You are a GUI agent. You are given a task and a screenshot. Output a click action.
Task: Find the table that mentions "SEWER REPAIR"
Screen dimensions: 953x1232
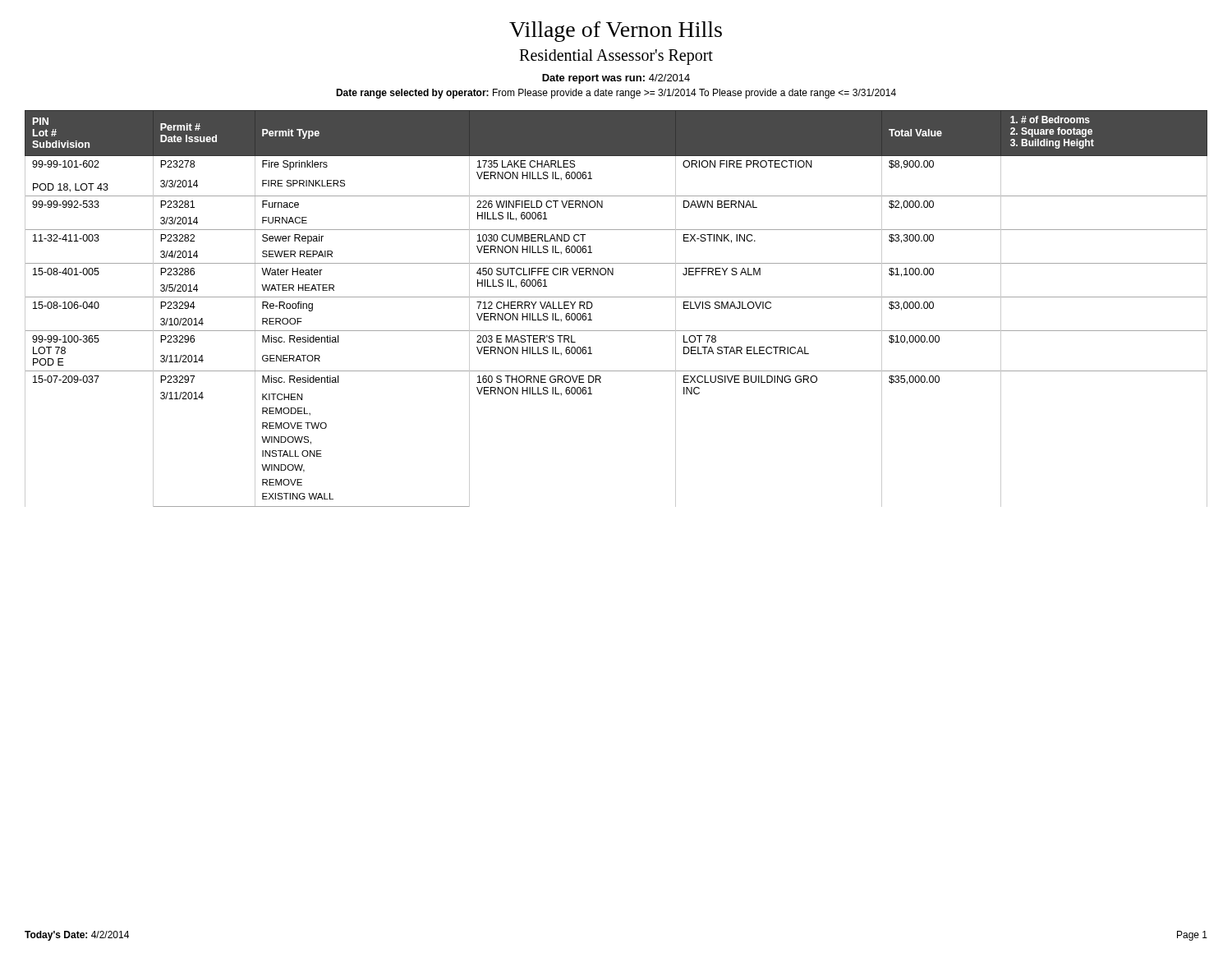616,308
